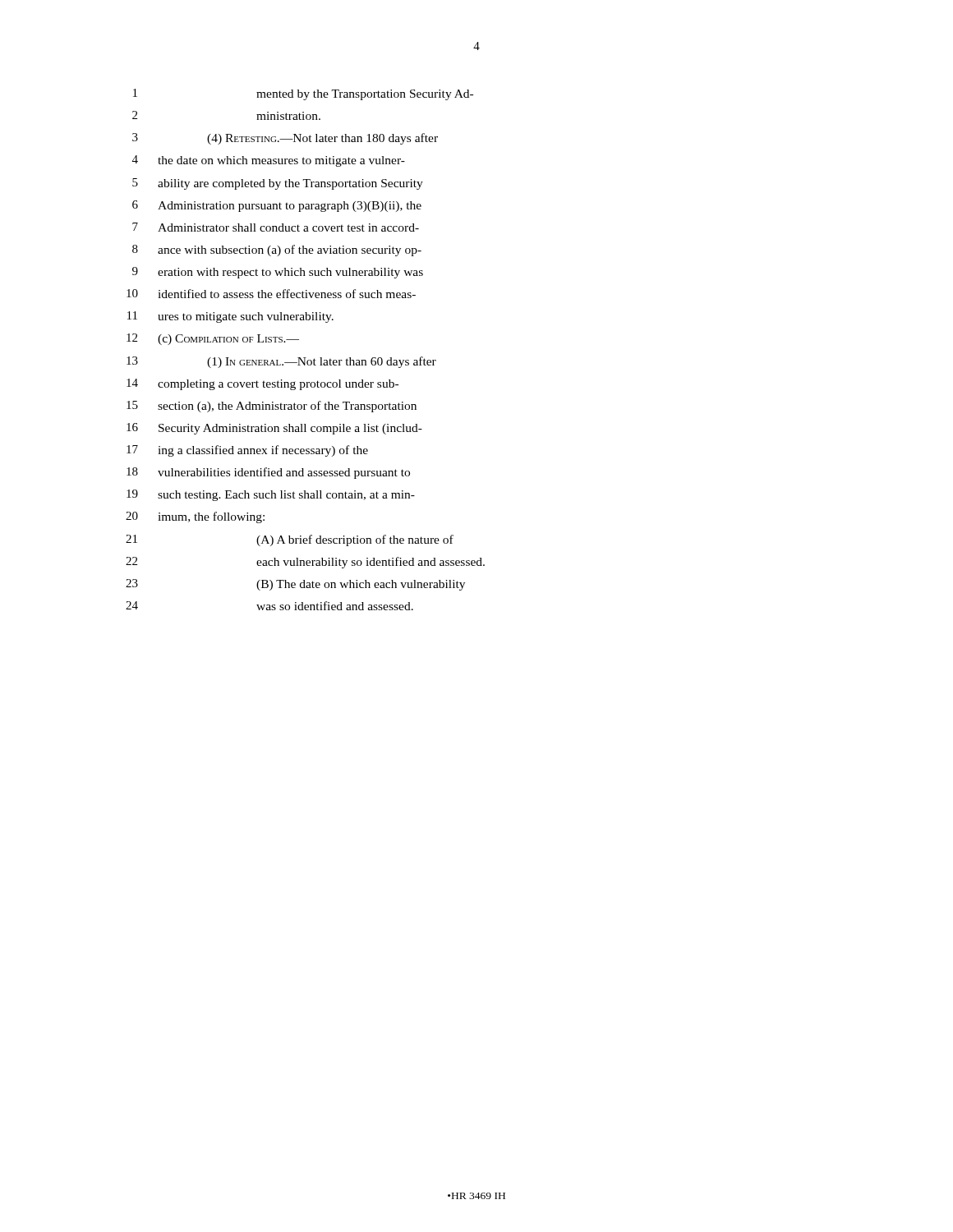This screenshot has height=1232, width=953.
Task: Find the region starting "3 (4) Retesting.—Not later"
Action: [x=285, y=139]
